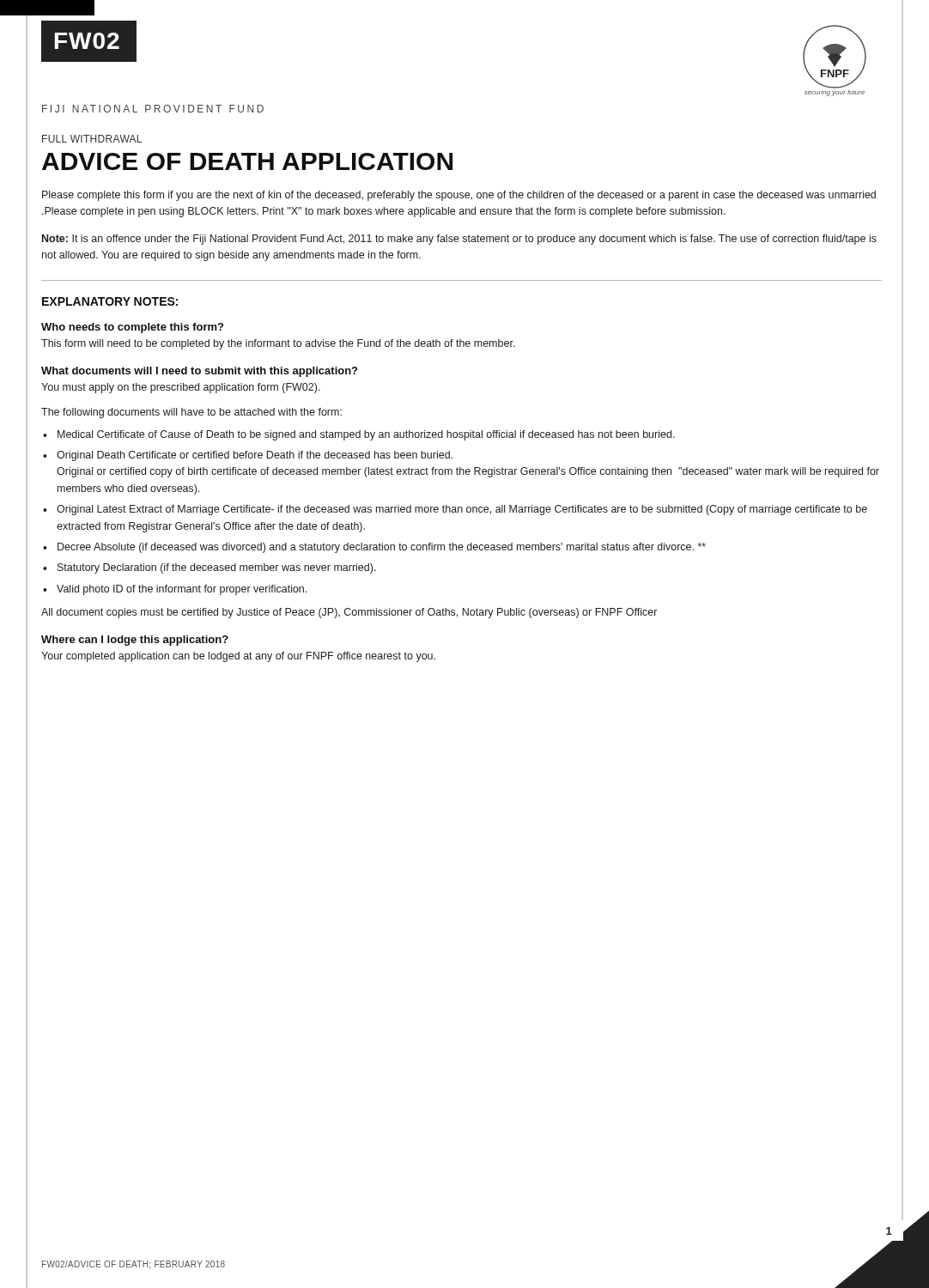Find the text block starting "This form will need"
This screenshot has height=1288, width=929.
[278, 343]
